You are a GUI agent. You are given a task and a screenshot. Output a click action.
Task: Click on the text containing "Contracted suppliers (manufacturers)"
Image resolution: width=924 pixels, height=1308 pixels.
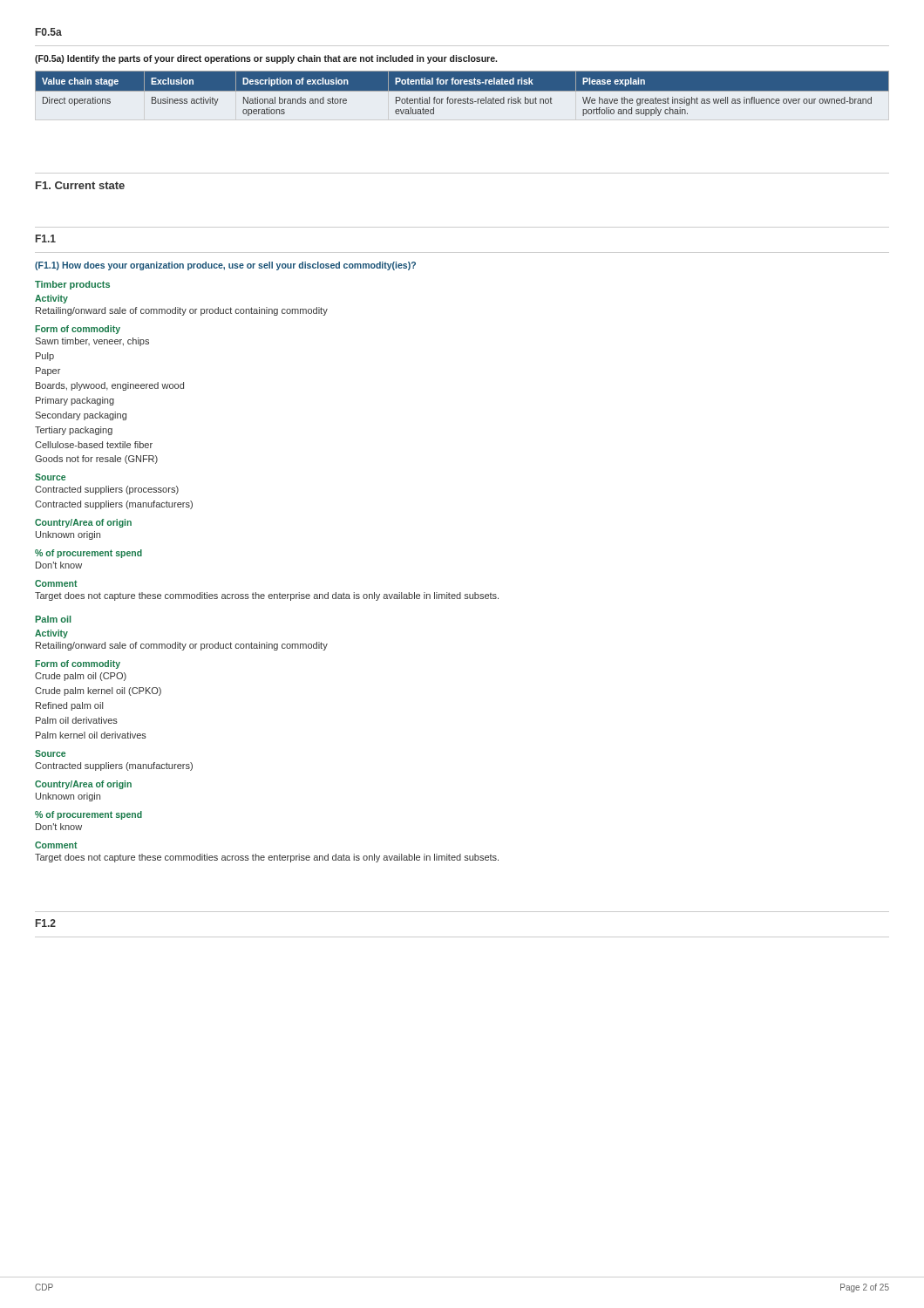(114, 765)
